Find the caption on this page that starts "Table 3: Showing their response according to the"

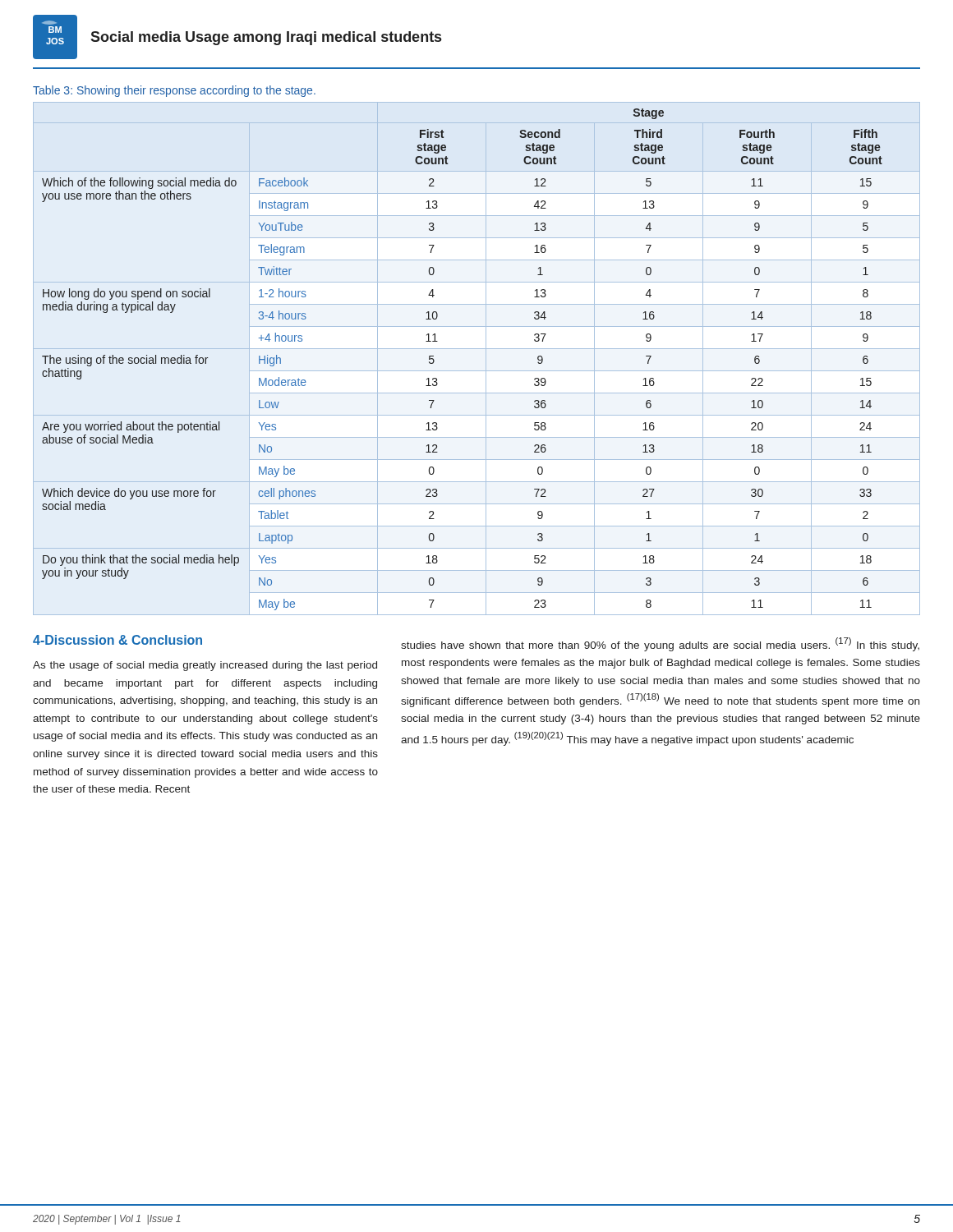(x=174, y=90)
